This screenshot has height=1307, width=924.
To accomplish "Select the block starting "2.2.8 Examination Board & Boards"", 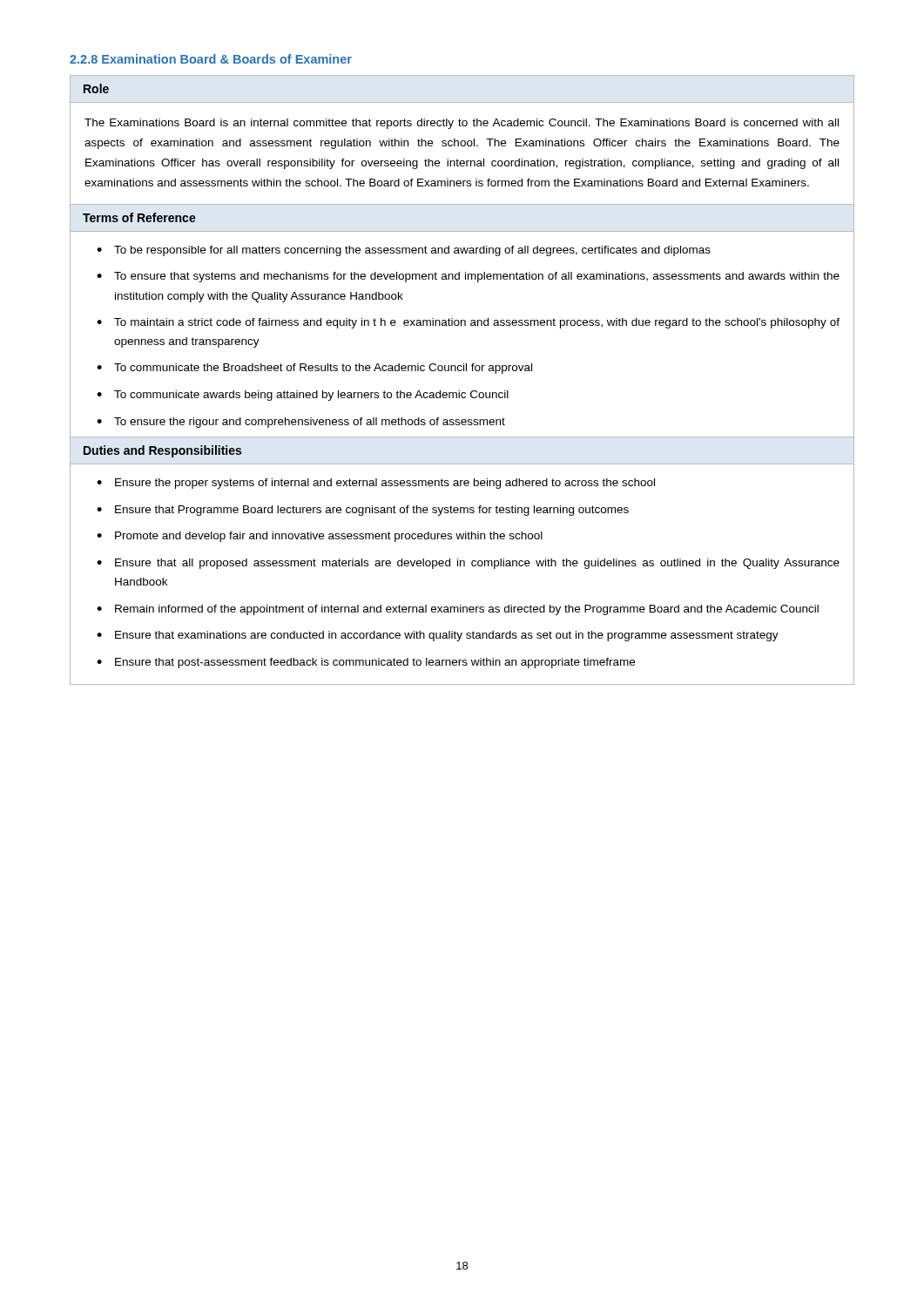I will (211, 59).
